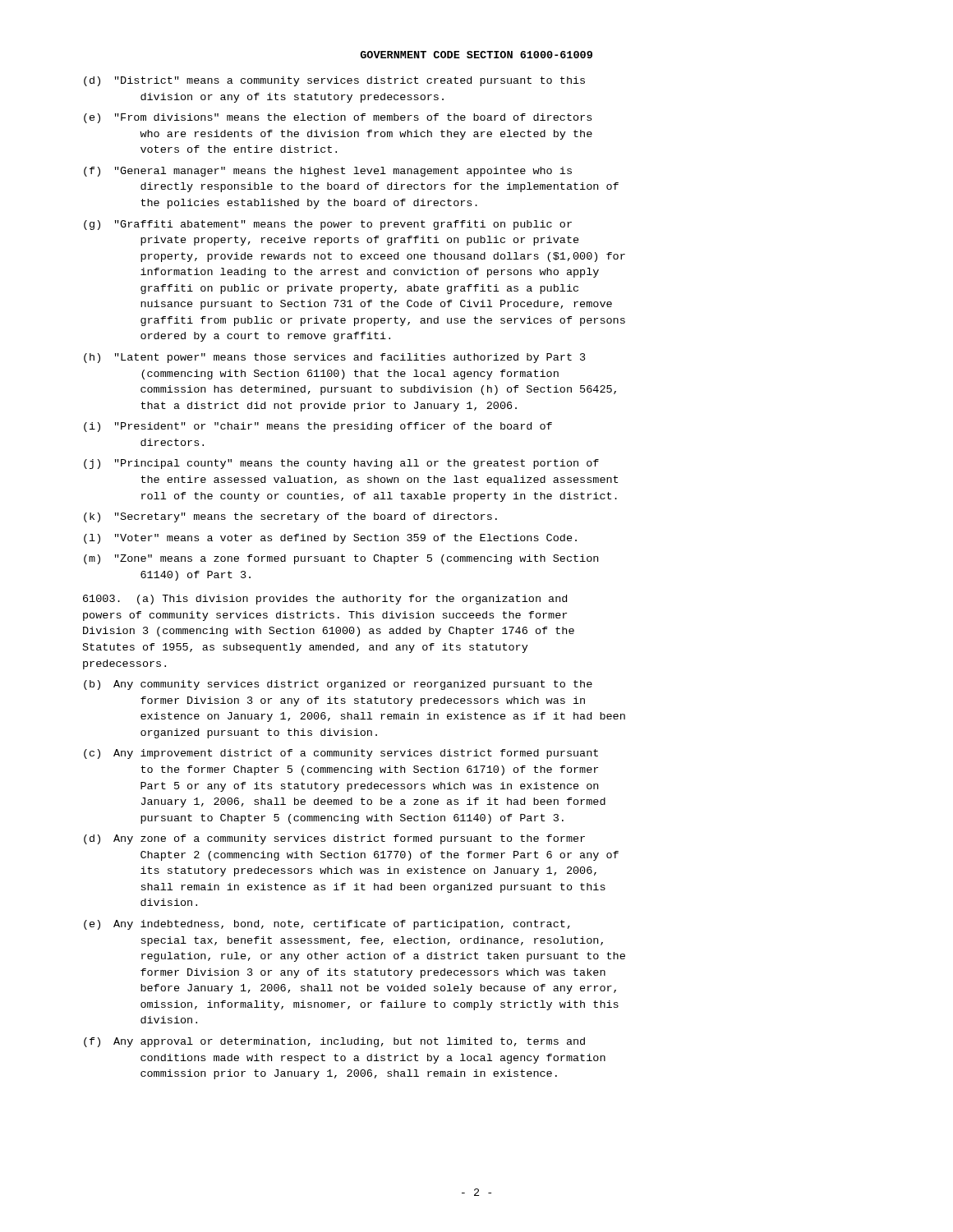The height and width of the screenshot is (1232, 953).
Task: Navigate to the element starting "(c) Any improvement district of a community services"
Action: 476,786
